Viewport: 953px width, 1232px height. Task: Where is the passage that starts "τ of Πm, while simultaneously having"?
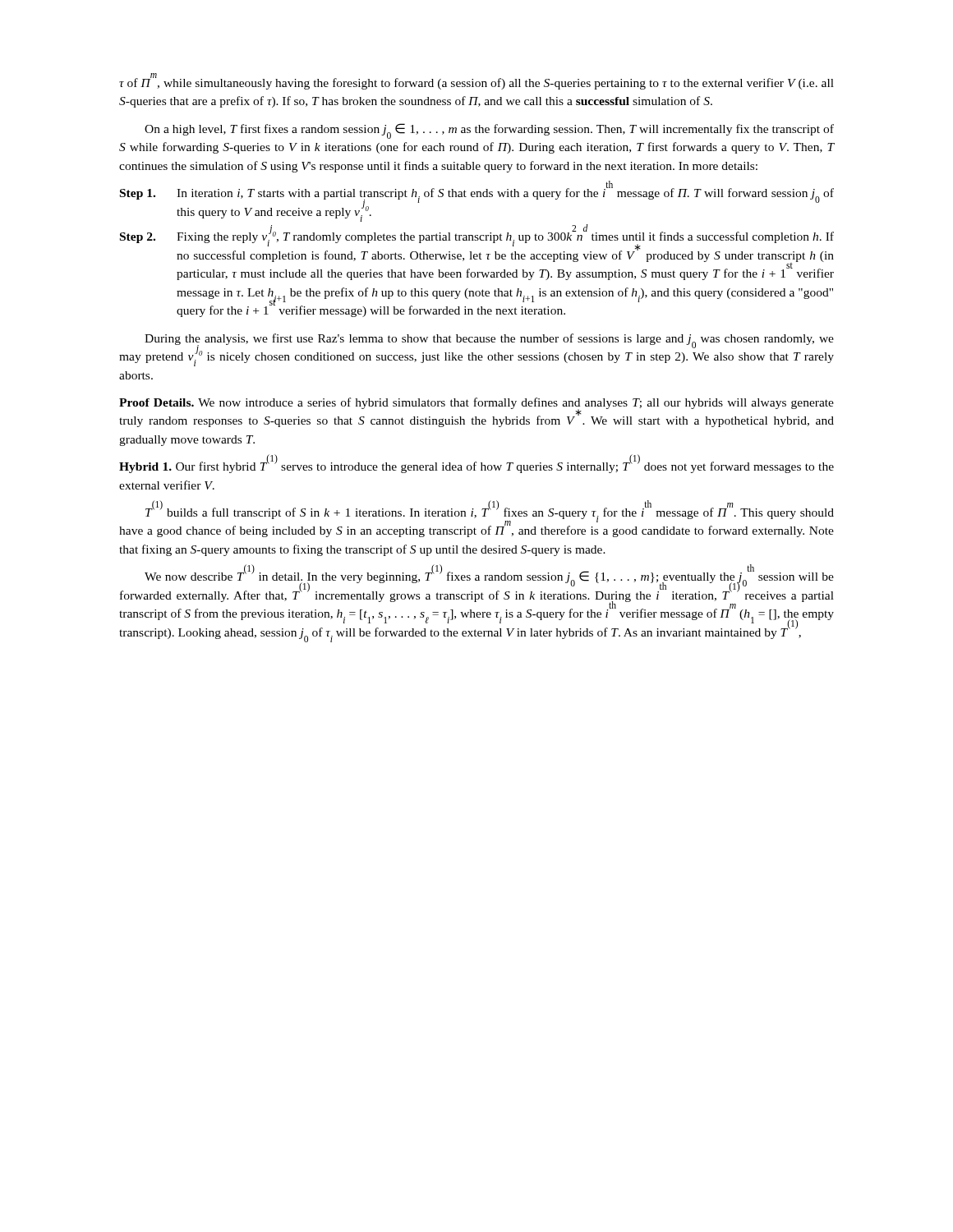(x=476, y=92)
